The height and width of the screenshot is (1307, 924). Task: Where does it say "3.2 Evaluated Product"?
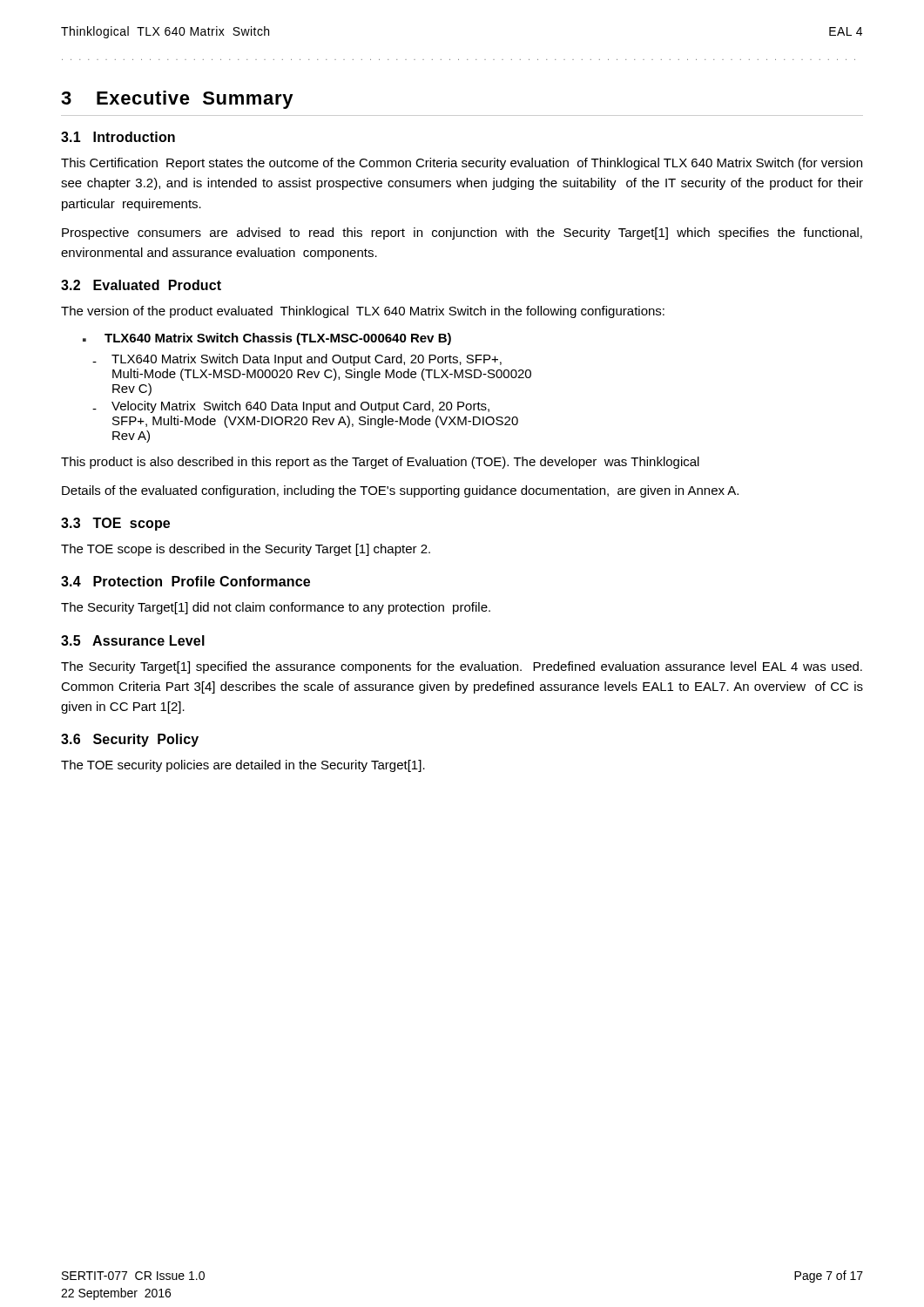click(141, 286)
